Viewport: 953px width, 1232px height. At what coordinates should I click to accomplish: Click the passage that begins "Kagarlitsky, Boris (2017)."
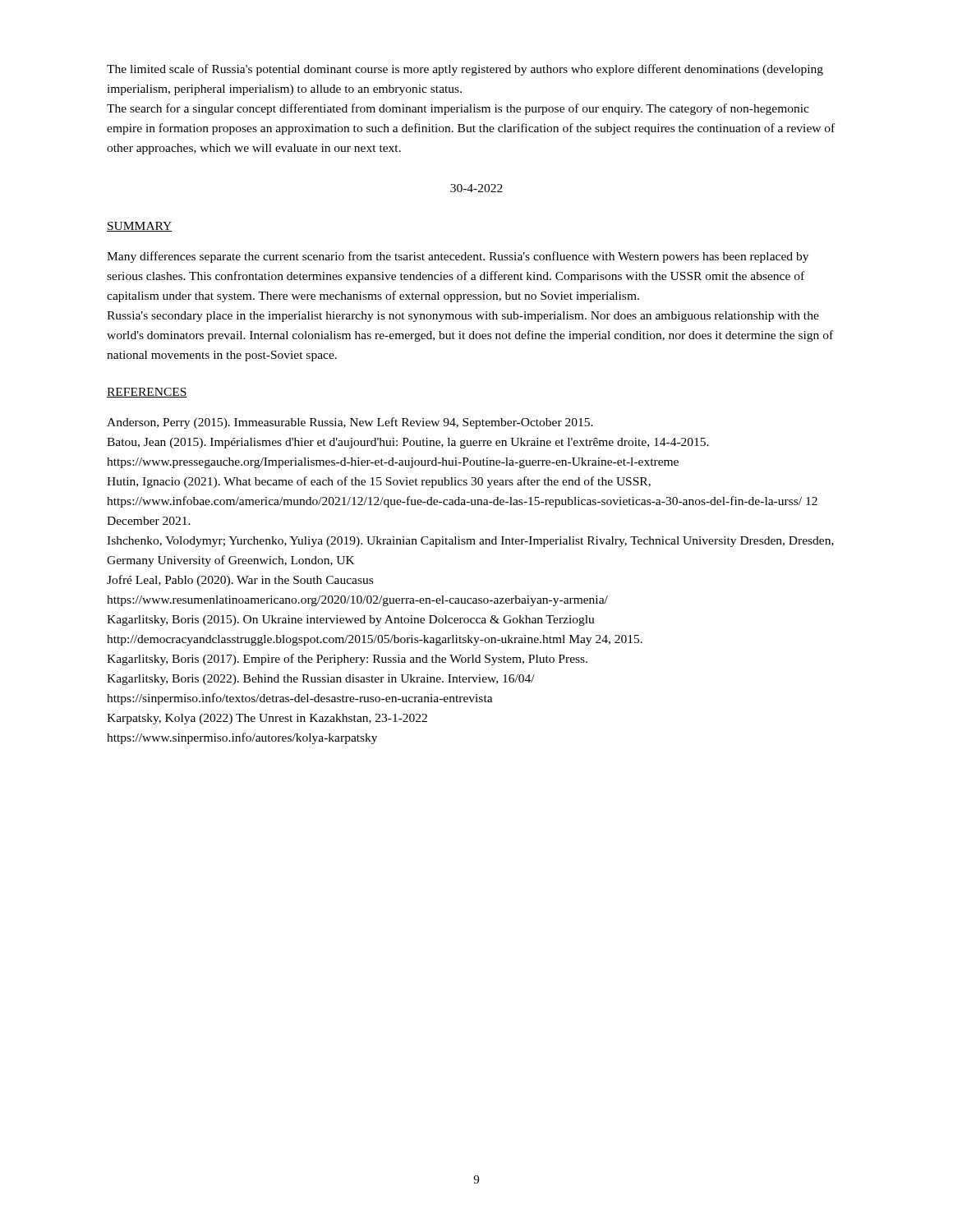click(x=348, y=659)
